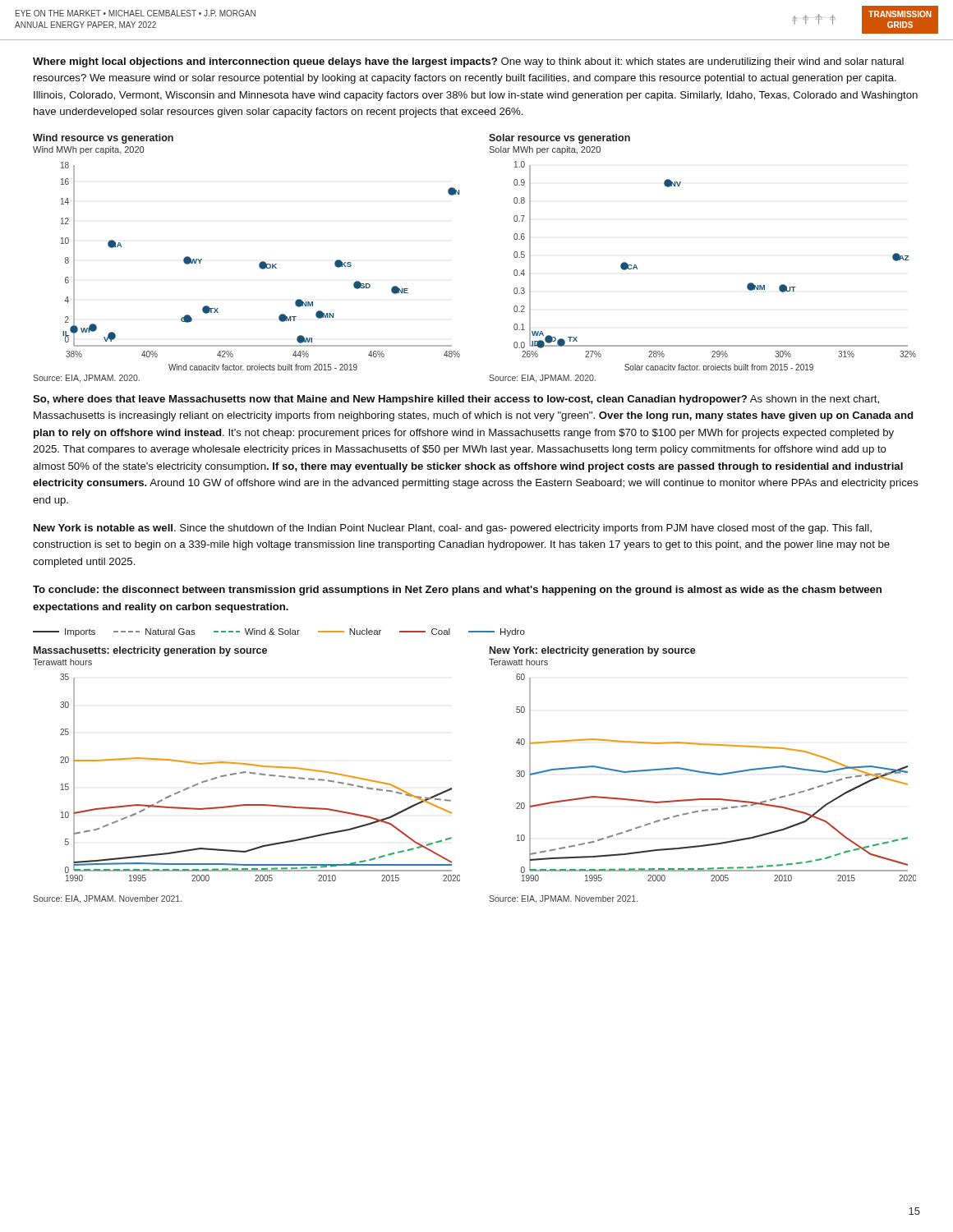Find the text starting "So, where does that leave Massachusetts now"
The image size is (953, 1232).
(476, 449)
